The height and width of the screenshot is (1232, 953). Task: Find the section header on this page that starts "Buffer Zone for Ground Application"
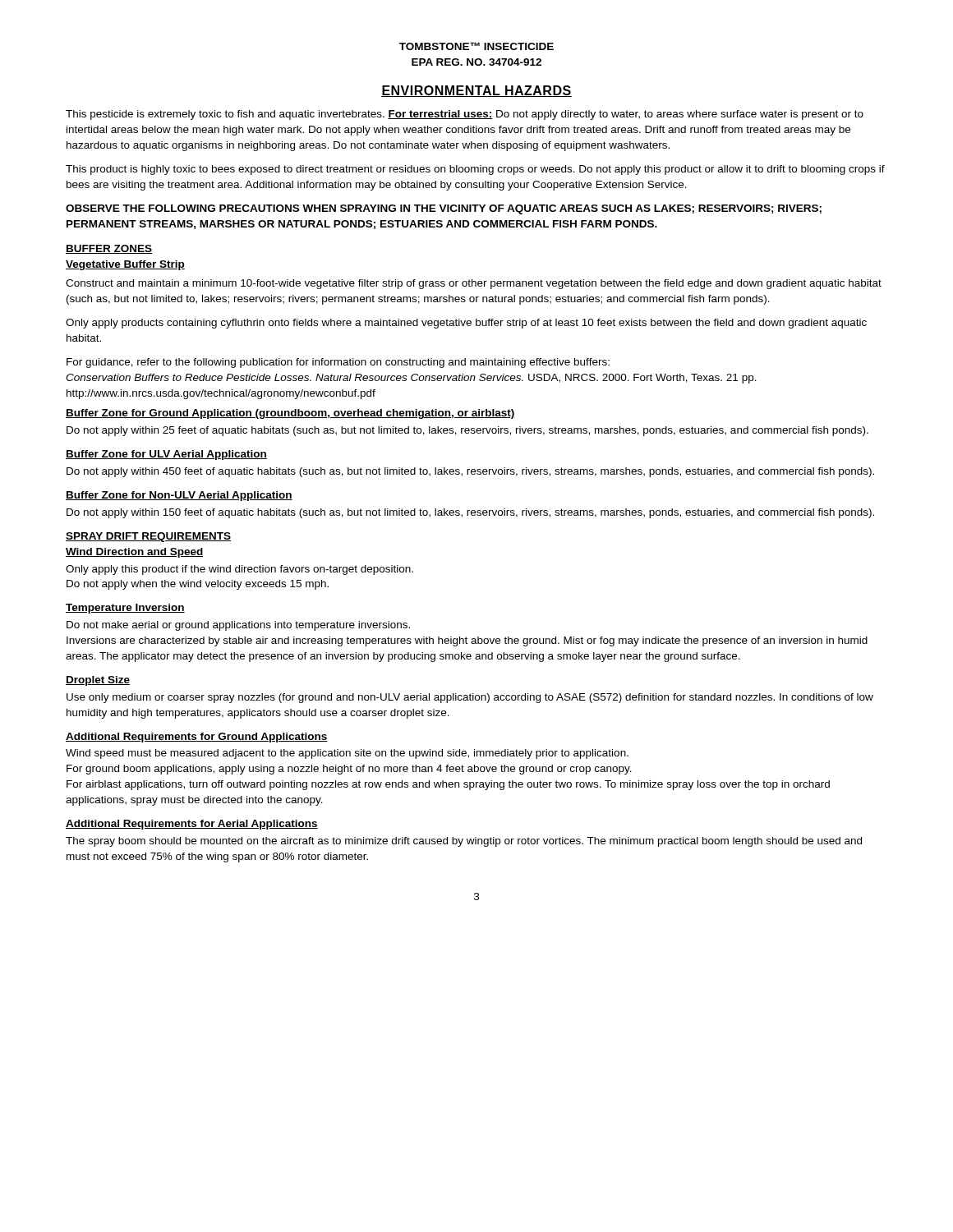click(x=290, y=413)
